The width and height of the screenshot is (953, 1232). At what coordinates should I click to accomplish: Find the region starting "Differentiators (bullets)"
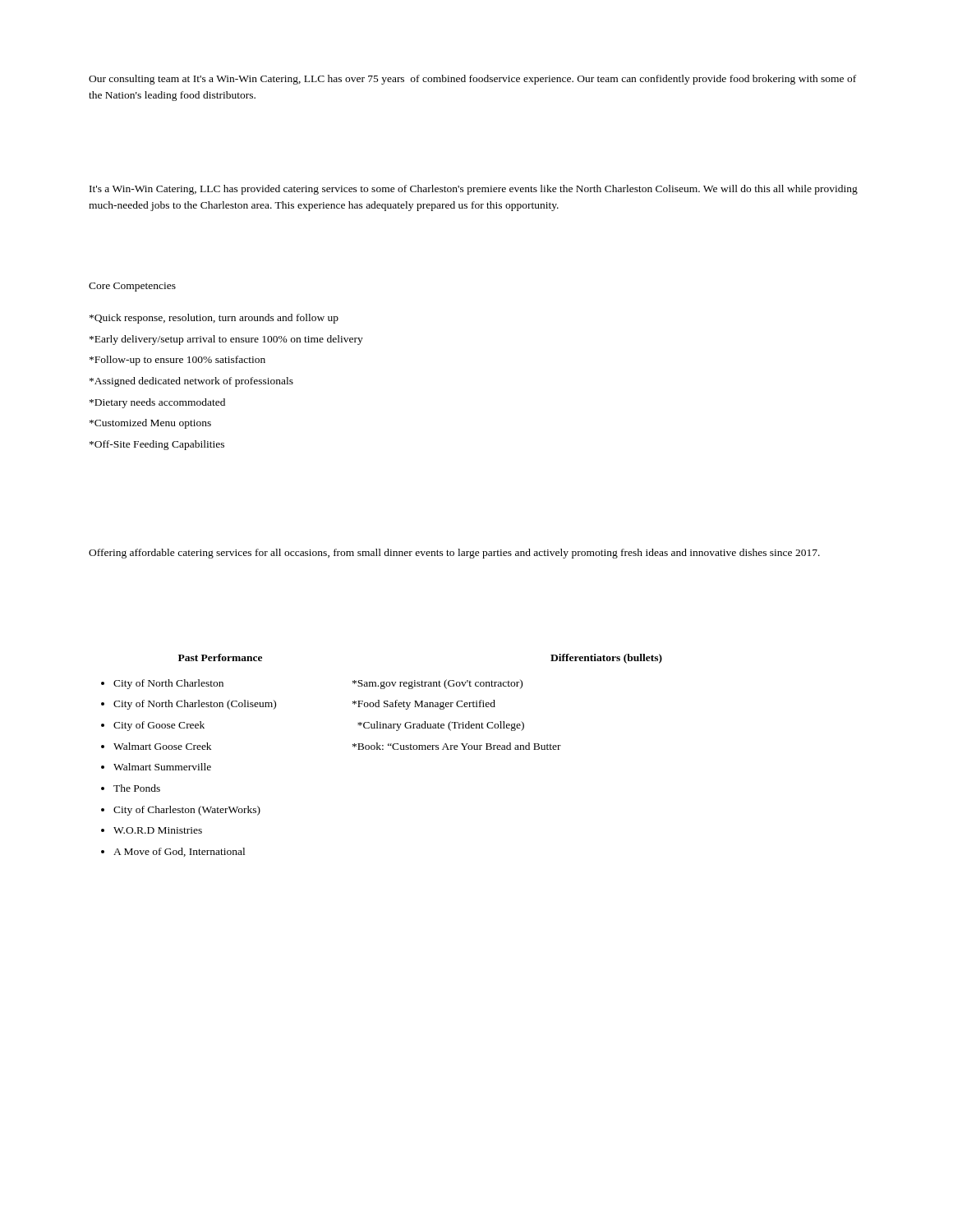606,658
